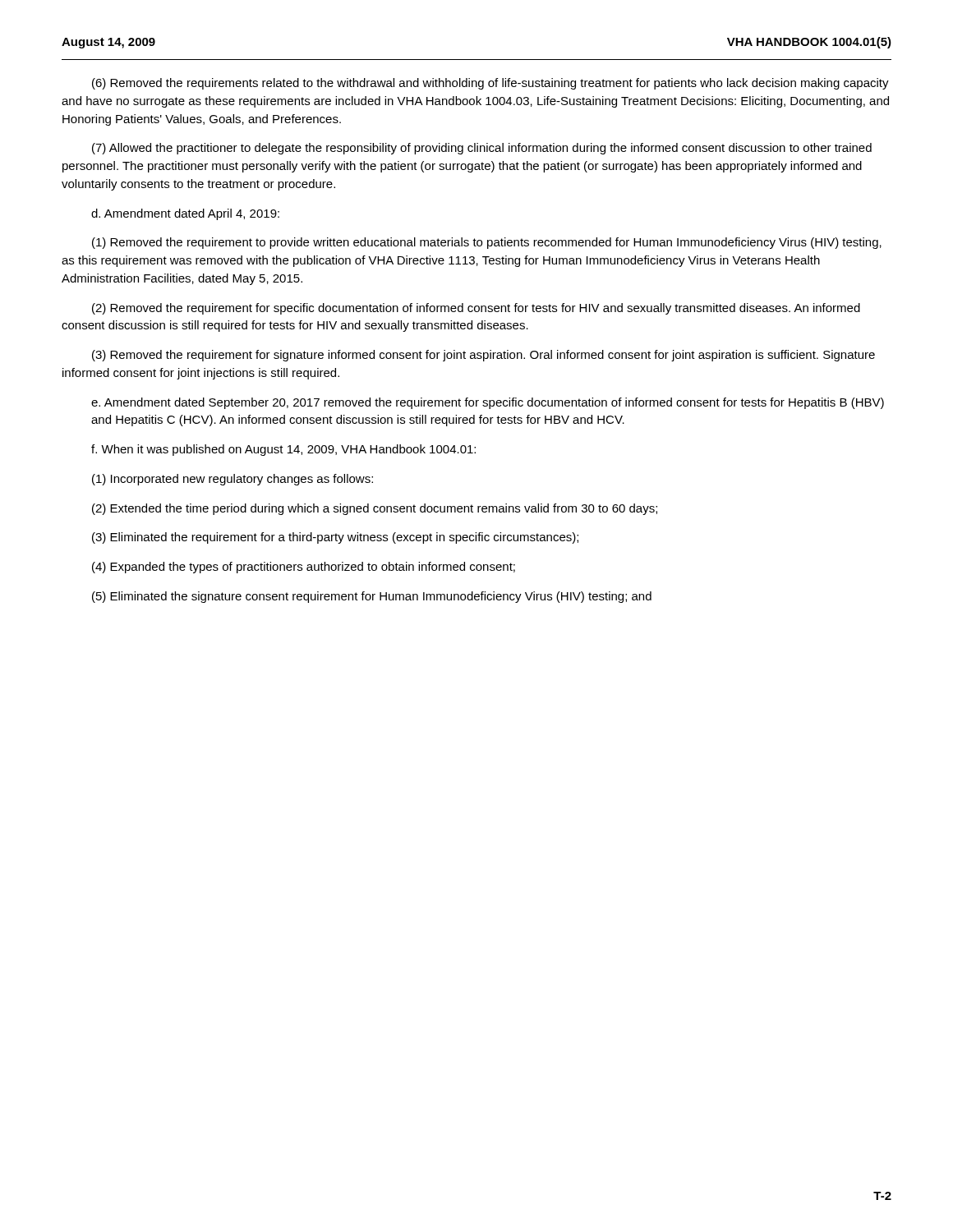
Task: Locate the block of text that opens with "e. Amendment dated September"
Action: coord(488,411)
